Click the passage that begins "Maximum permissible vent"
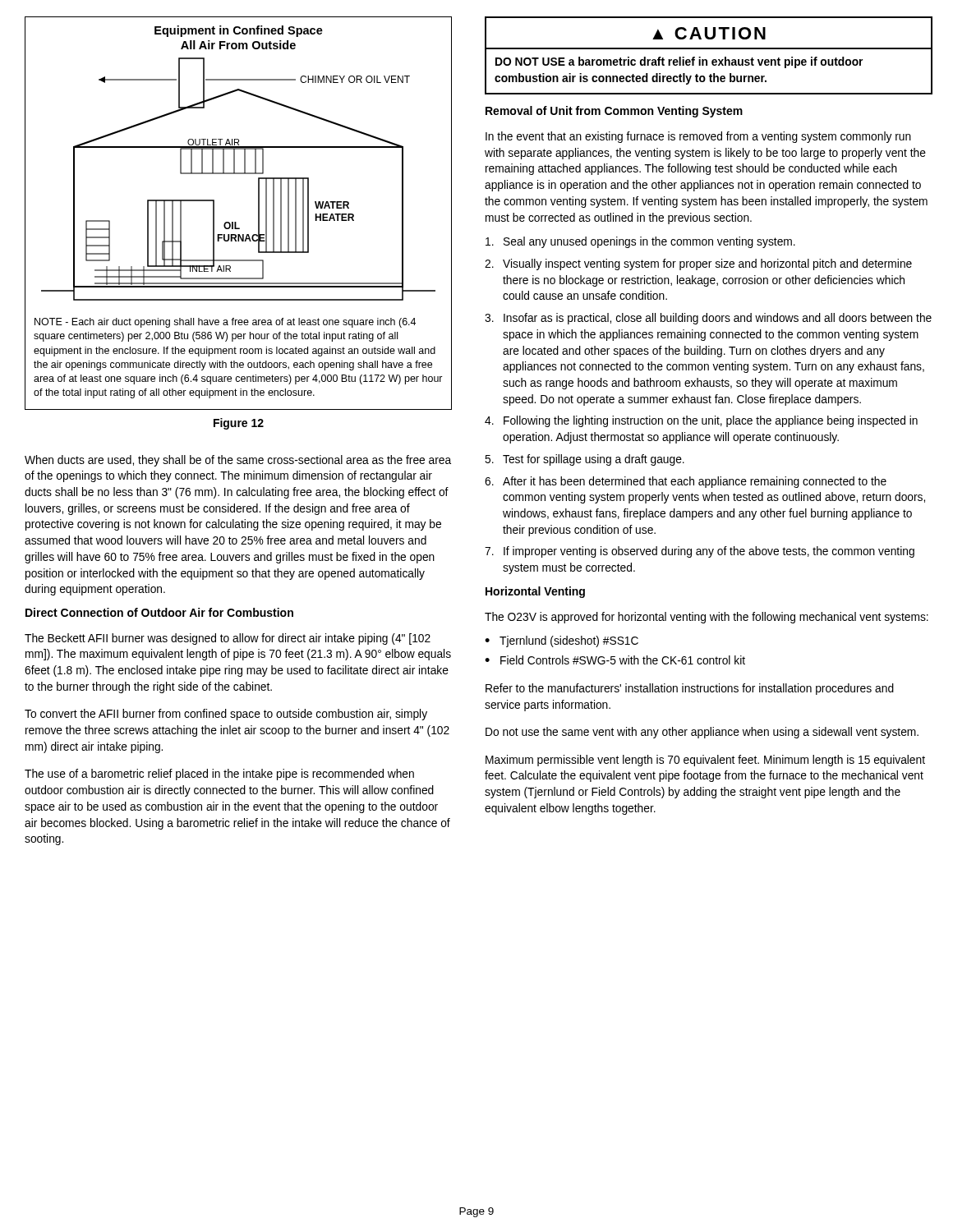Screen dimensions: 1232x953 tap(709, 784)
